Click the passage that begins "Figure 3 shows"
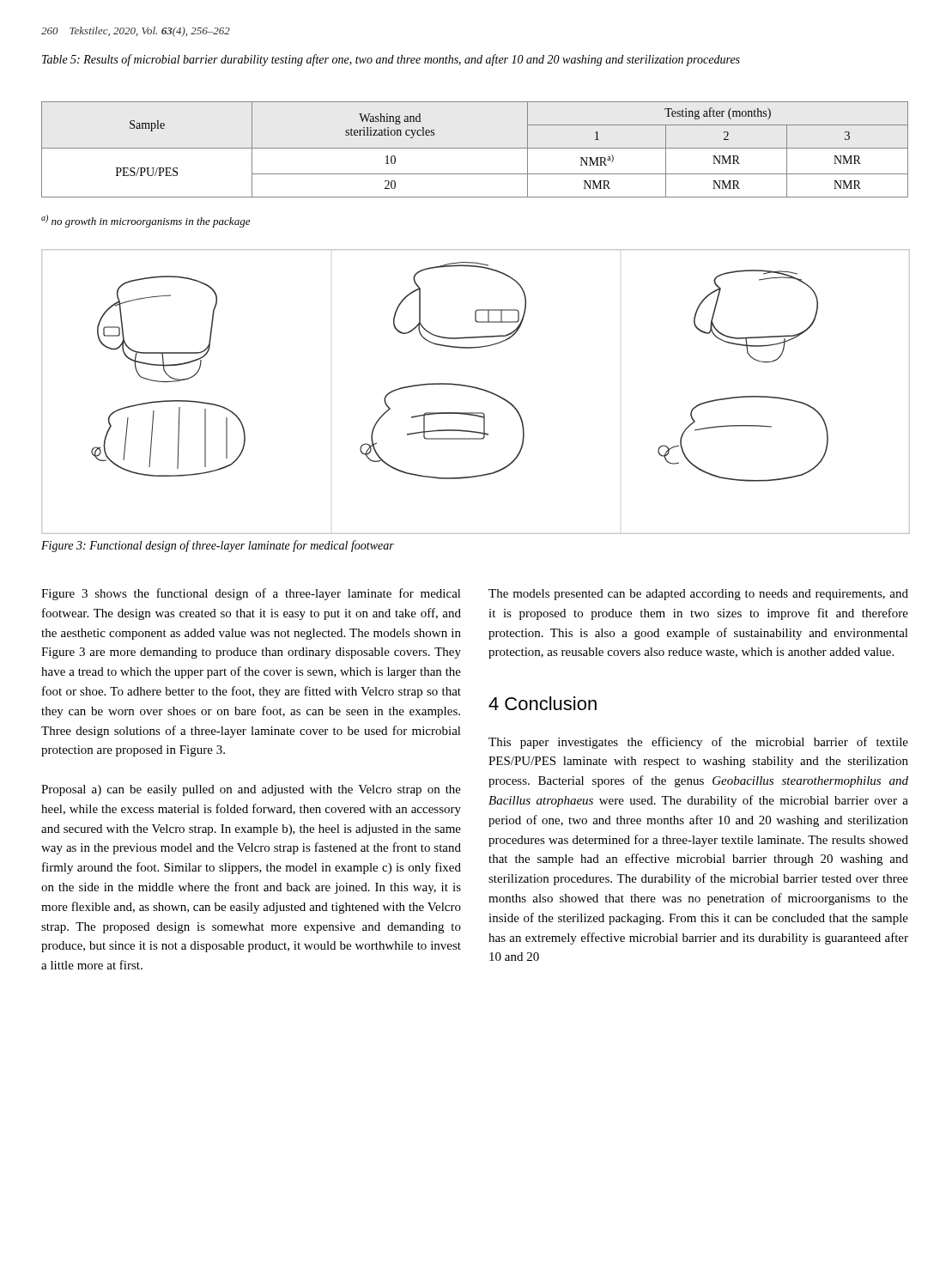Image resolution: width=952 pixels, height=1288 pixels. click(x=251, y=779)
